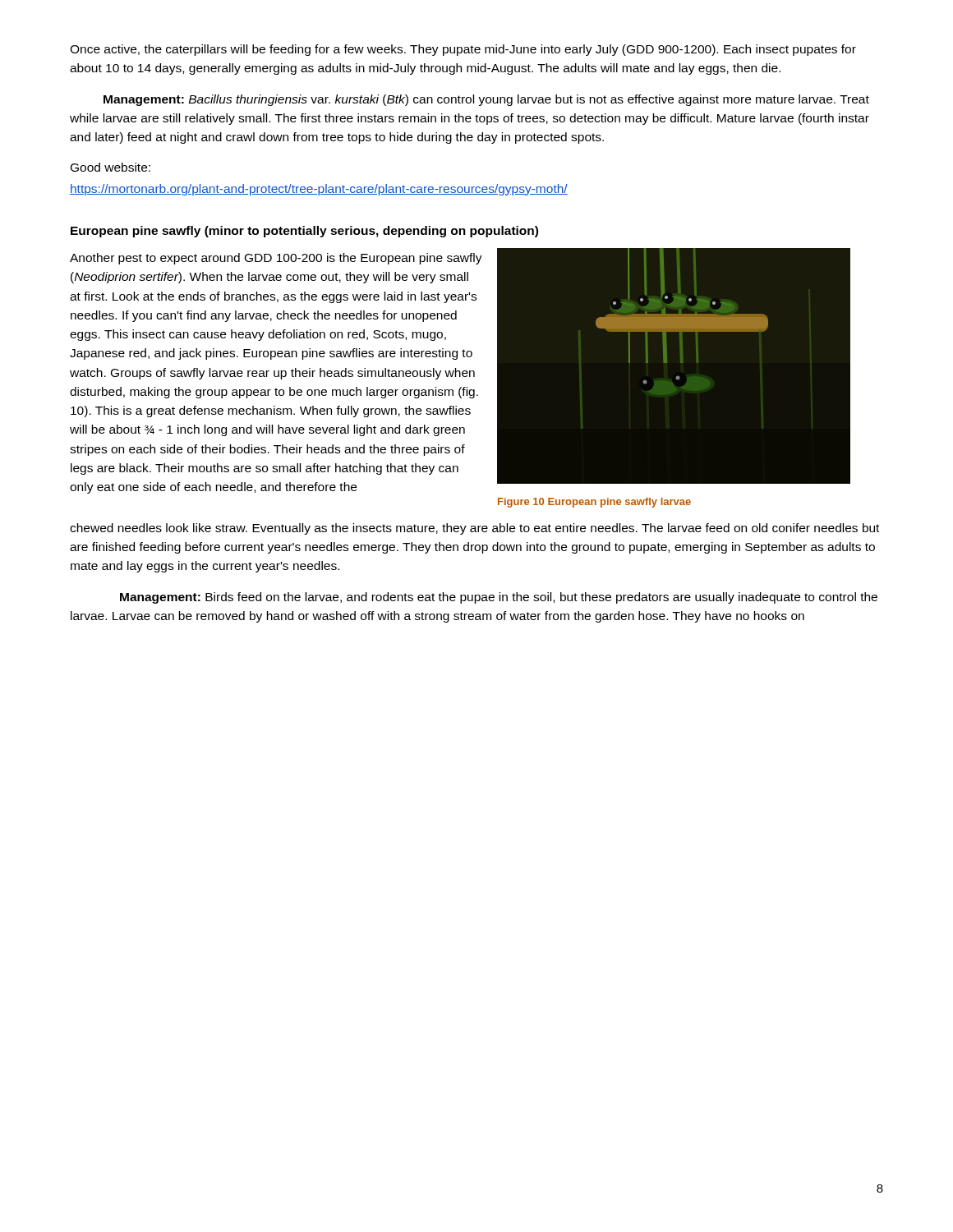The image size is (953, 1232).
Task: Select the passage starting "Management: Bacillus thuringiensis var. kurstaki (Btk) can control"
Action: [476, 118]
